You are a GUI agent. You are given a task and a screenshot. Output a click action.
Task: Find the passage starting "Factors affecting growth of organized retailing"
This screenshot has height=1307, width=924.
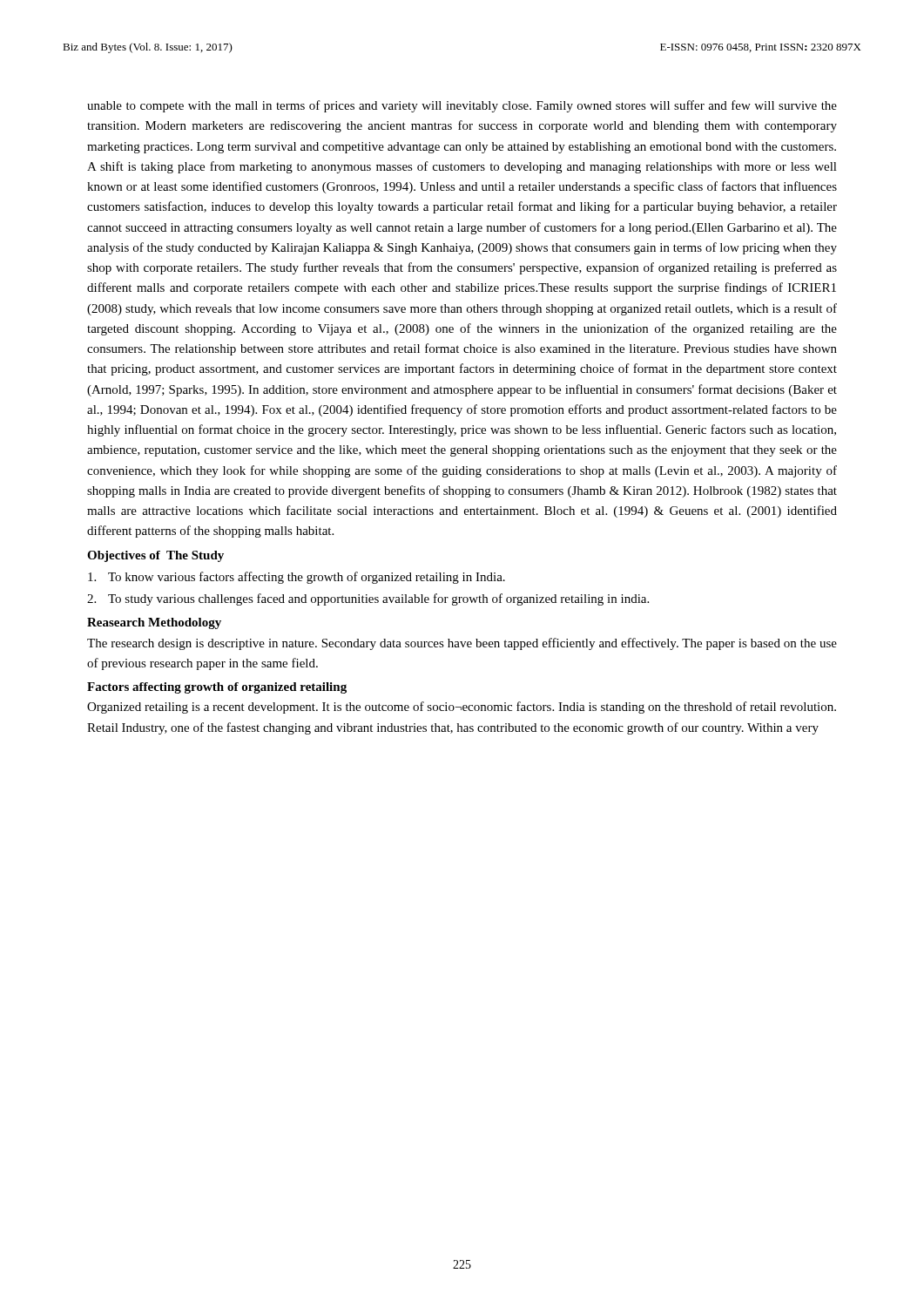click(217, 687)
